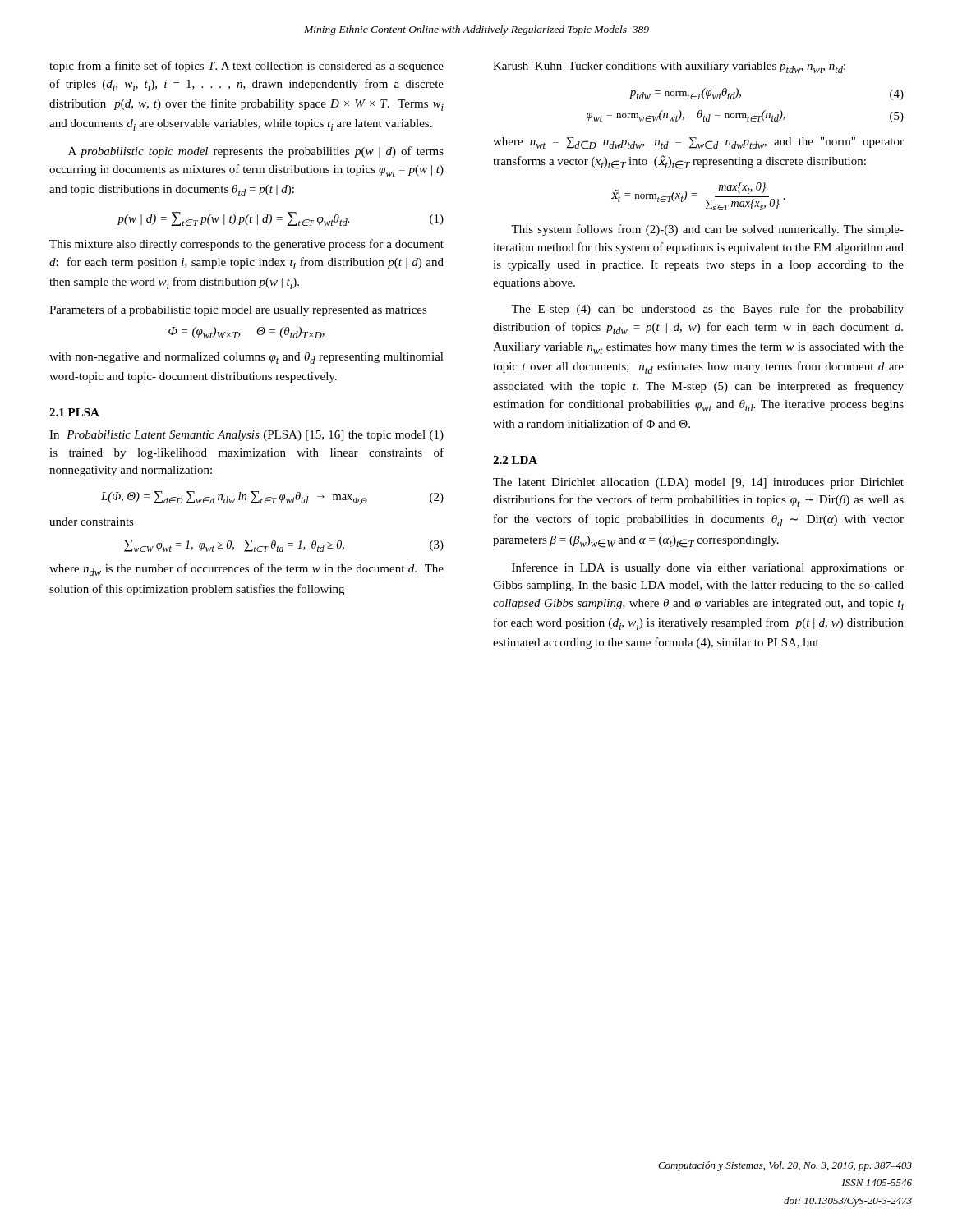Navigate to the block starting "x̃t = normt∈T(xt) = max{xt,"
Image resolution: width=953 pixels, height=1232 pixels.
(698, 197)
